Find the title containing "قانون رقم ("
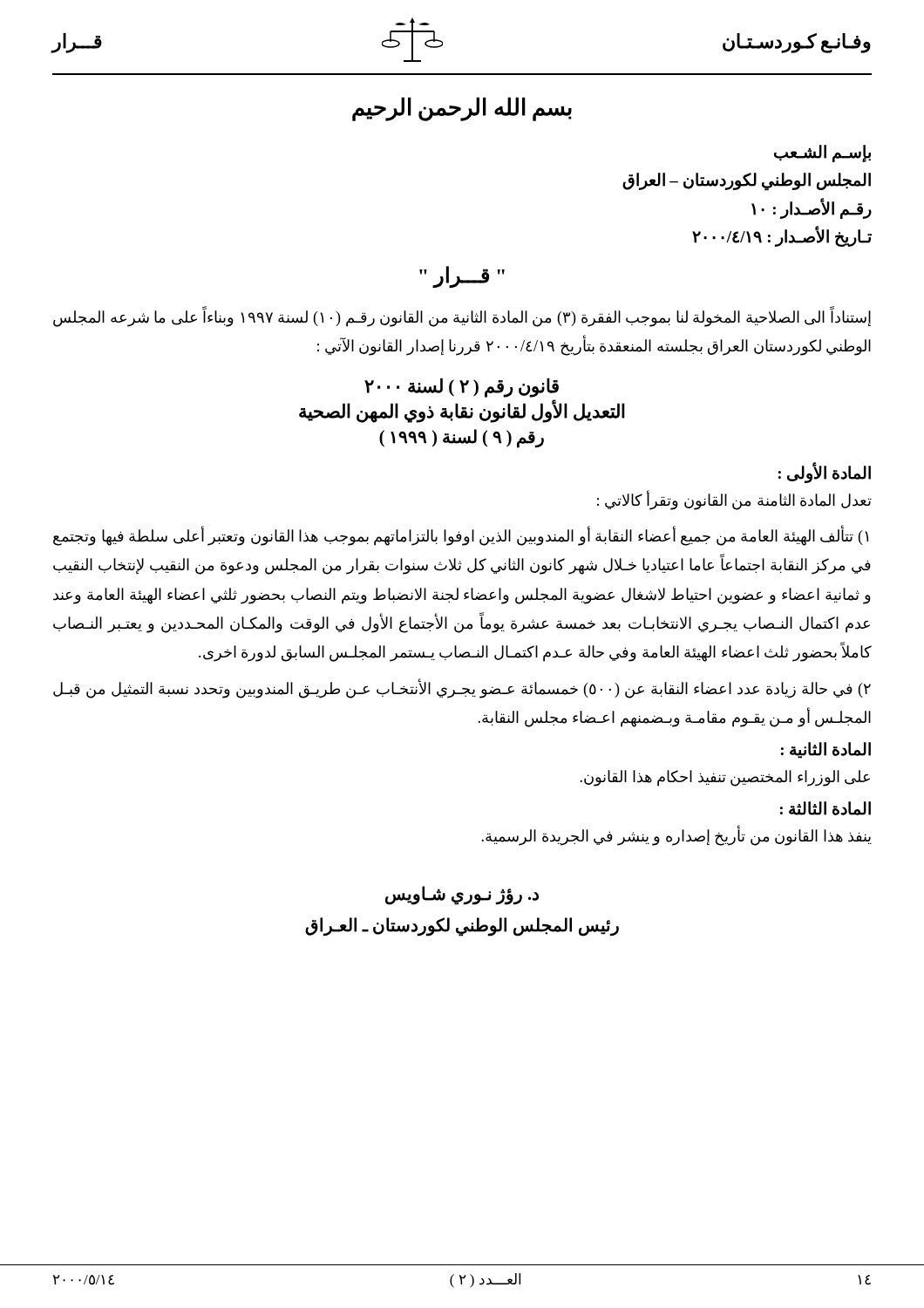 pos(462,411)
